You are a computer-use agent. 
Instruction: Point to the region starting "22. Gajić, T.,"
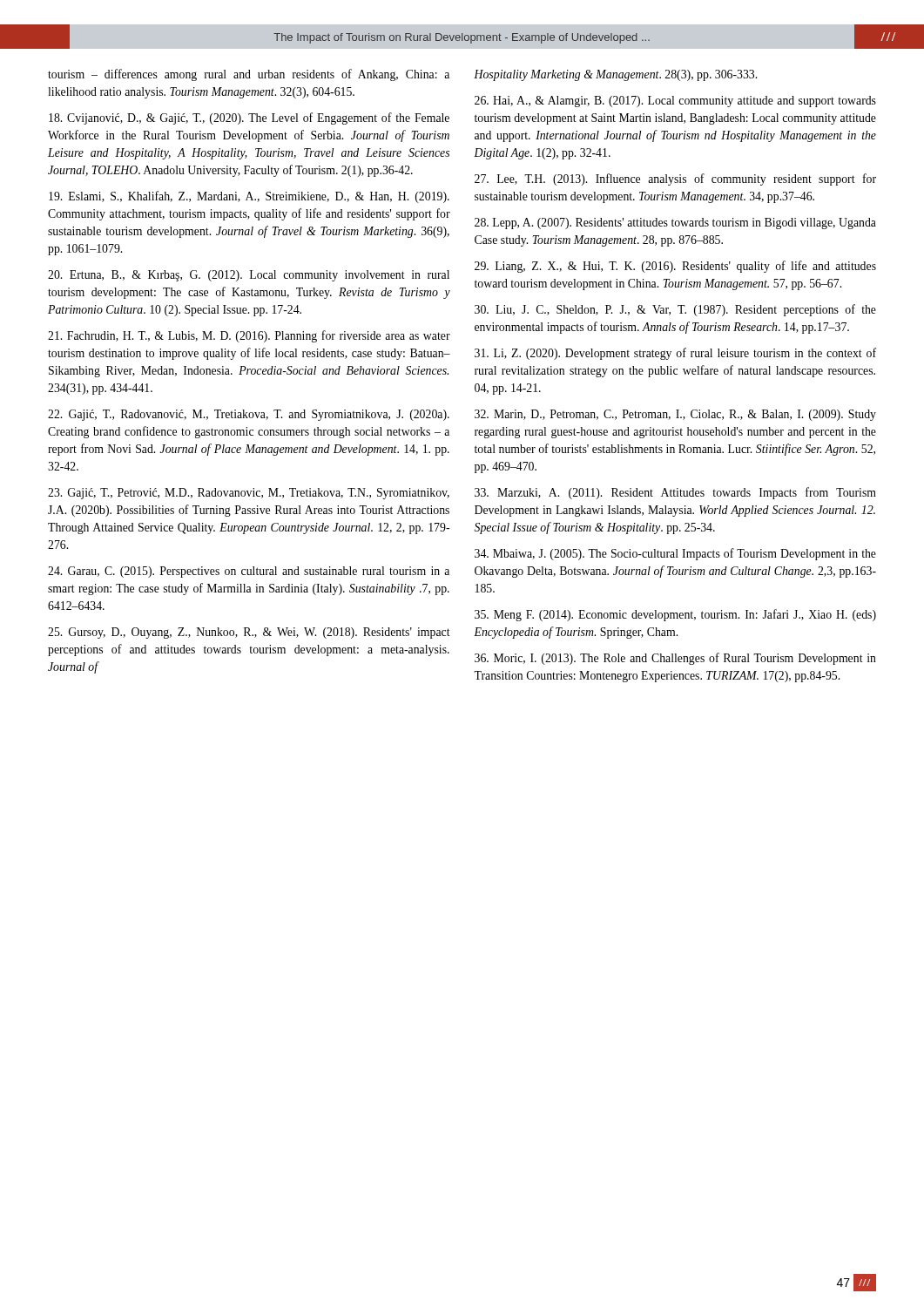coord(249,440)
